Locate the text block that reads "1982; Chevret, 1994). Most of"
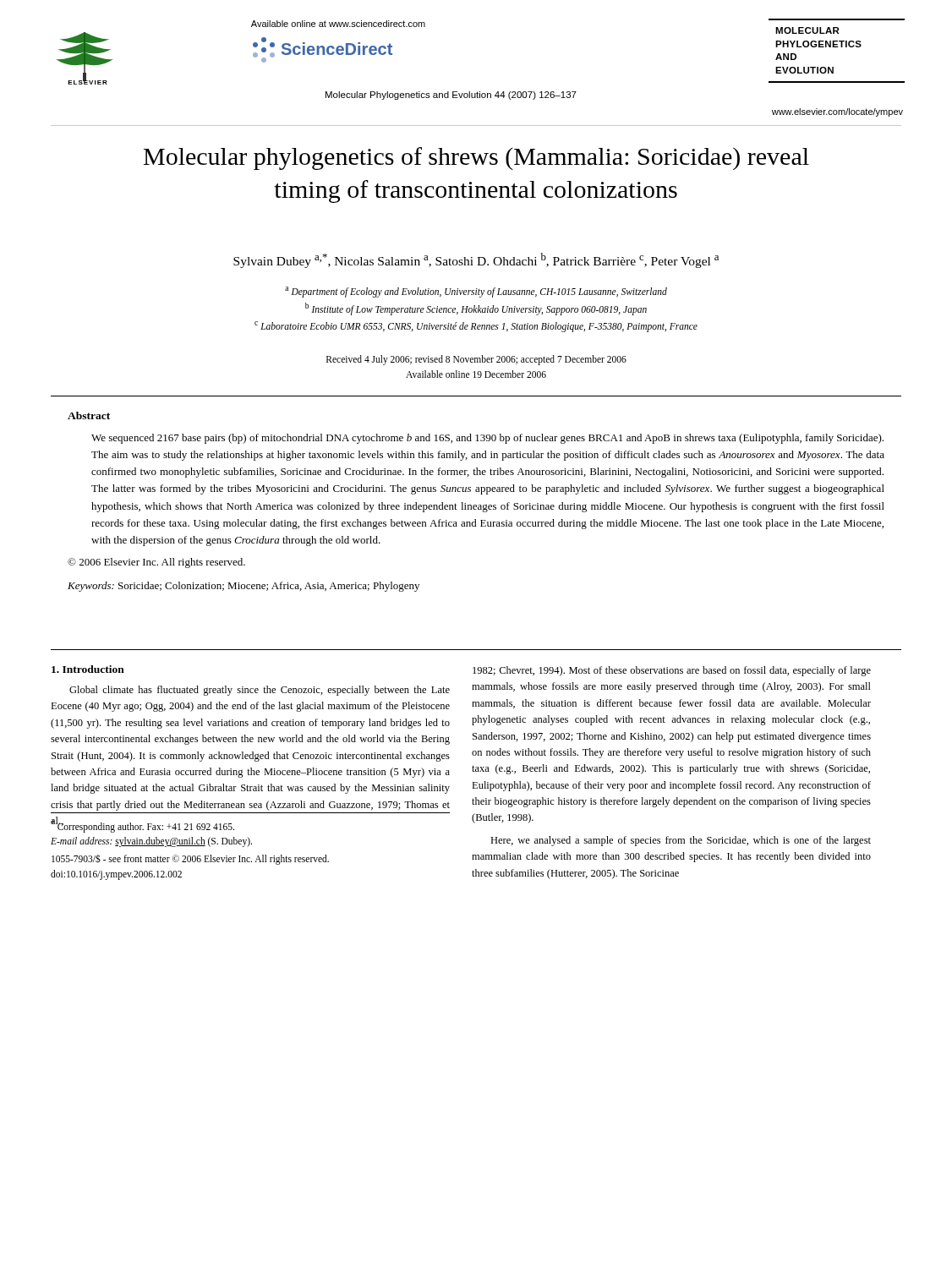 pos(671,772)
